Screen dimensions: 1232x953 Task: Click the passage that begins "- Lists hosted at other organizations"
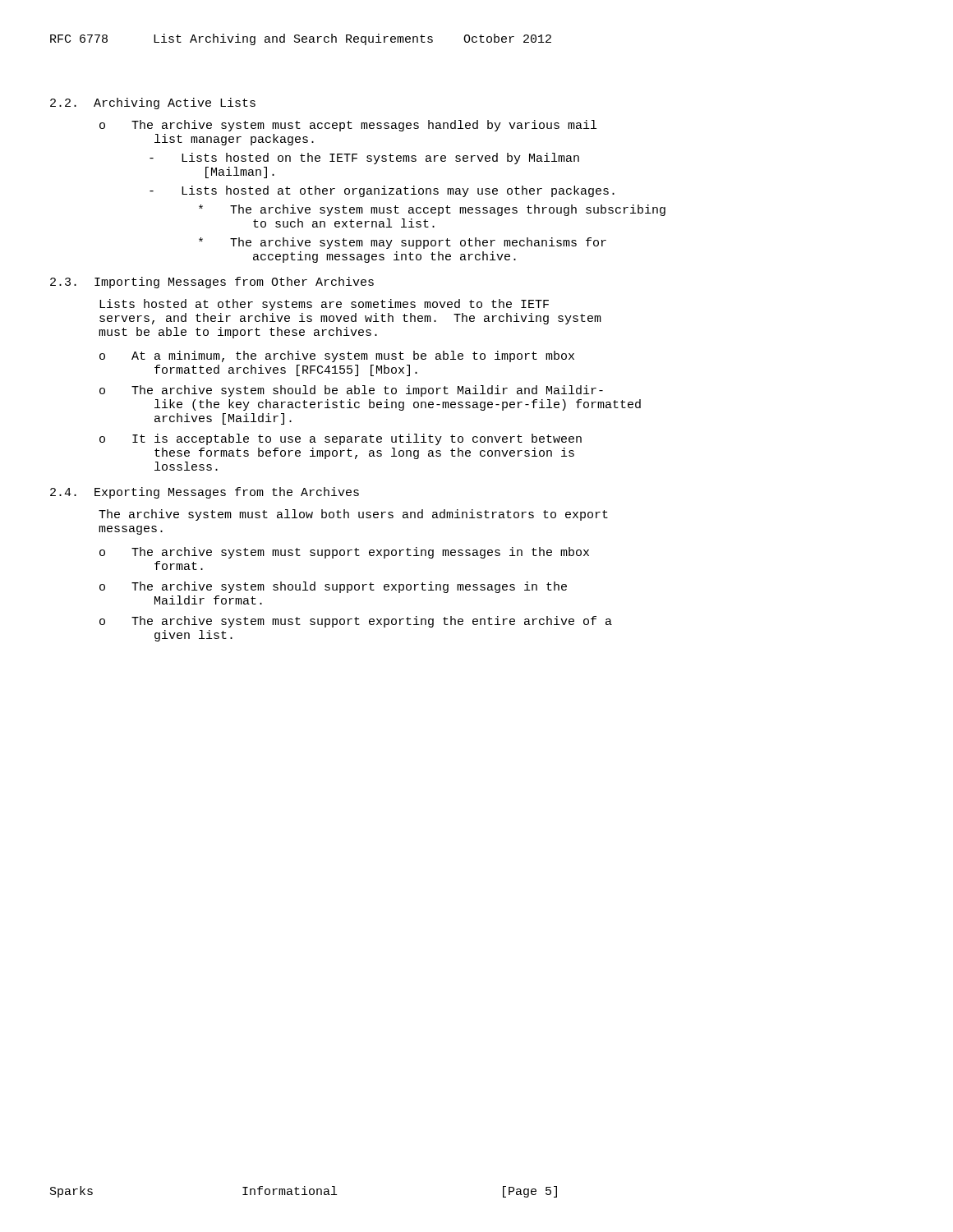coord(526,192)
